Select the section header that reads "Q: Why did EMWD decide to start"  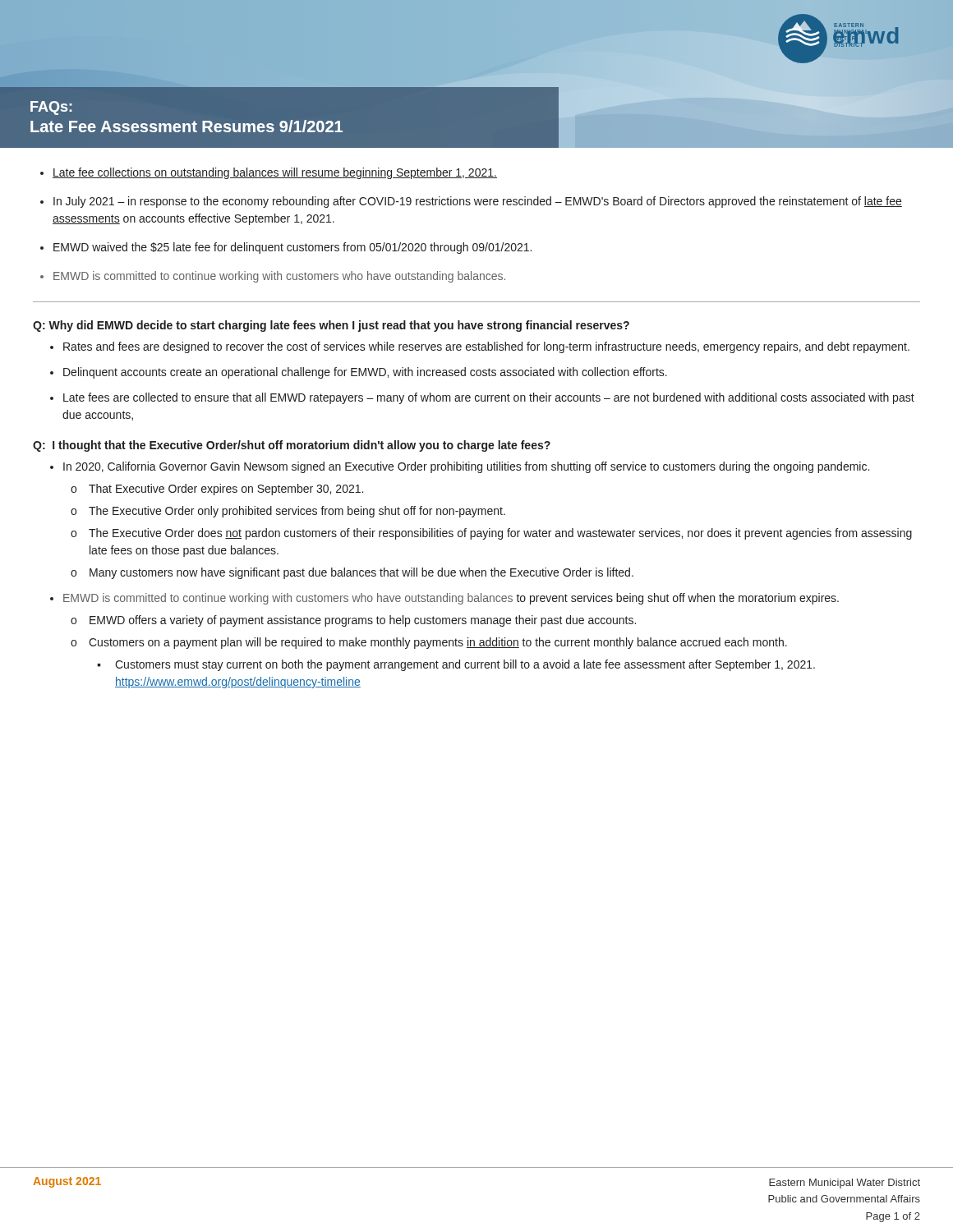(x=331, y=325)
